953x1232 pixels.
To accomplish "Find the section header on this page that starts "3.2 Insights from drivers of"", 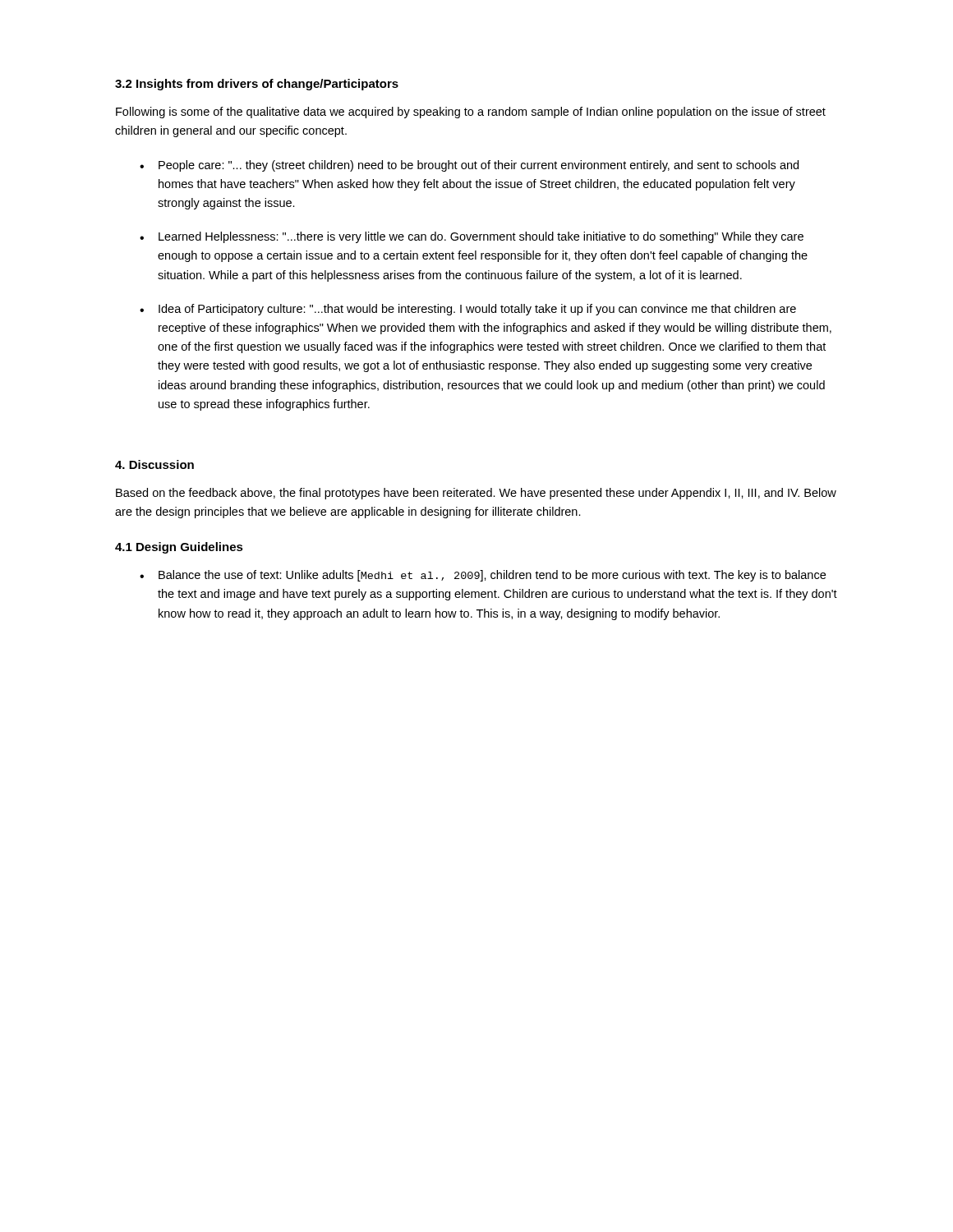I will click(257, 83).
